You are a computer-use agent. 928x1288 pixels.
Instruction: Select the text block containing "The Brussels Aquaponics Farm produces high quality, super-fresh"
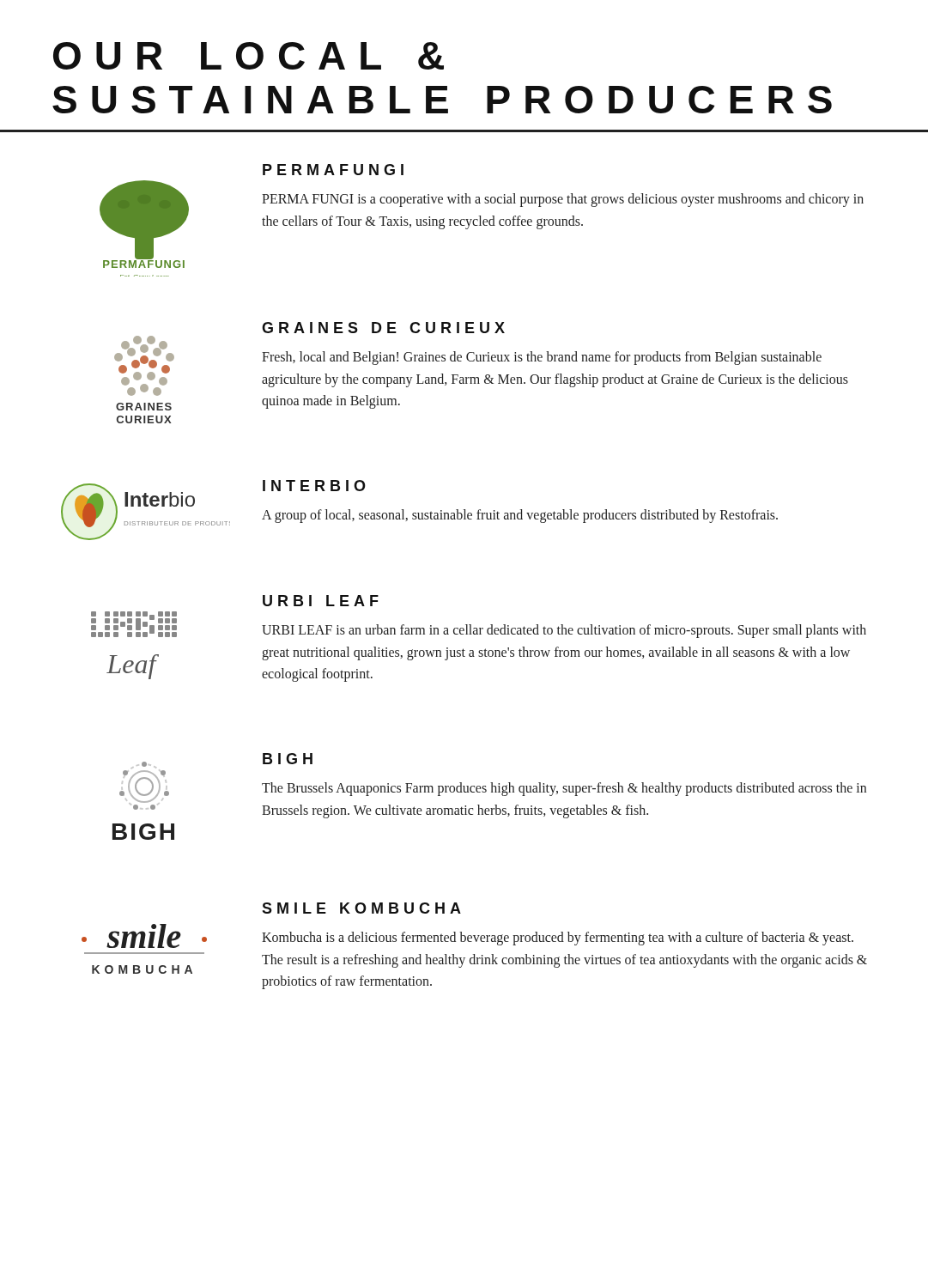click(564, 799)
